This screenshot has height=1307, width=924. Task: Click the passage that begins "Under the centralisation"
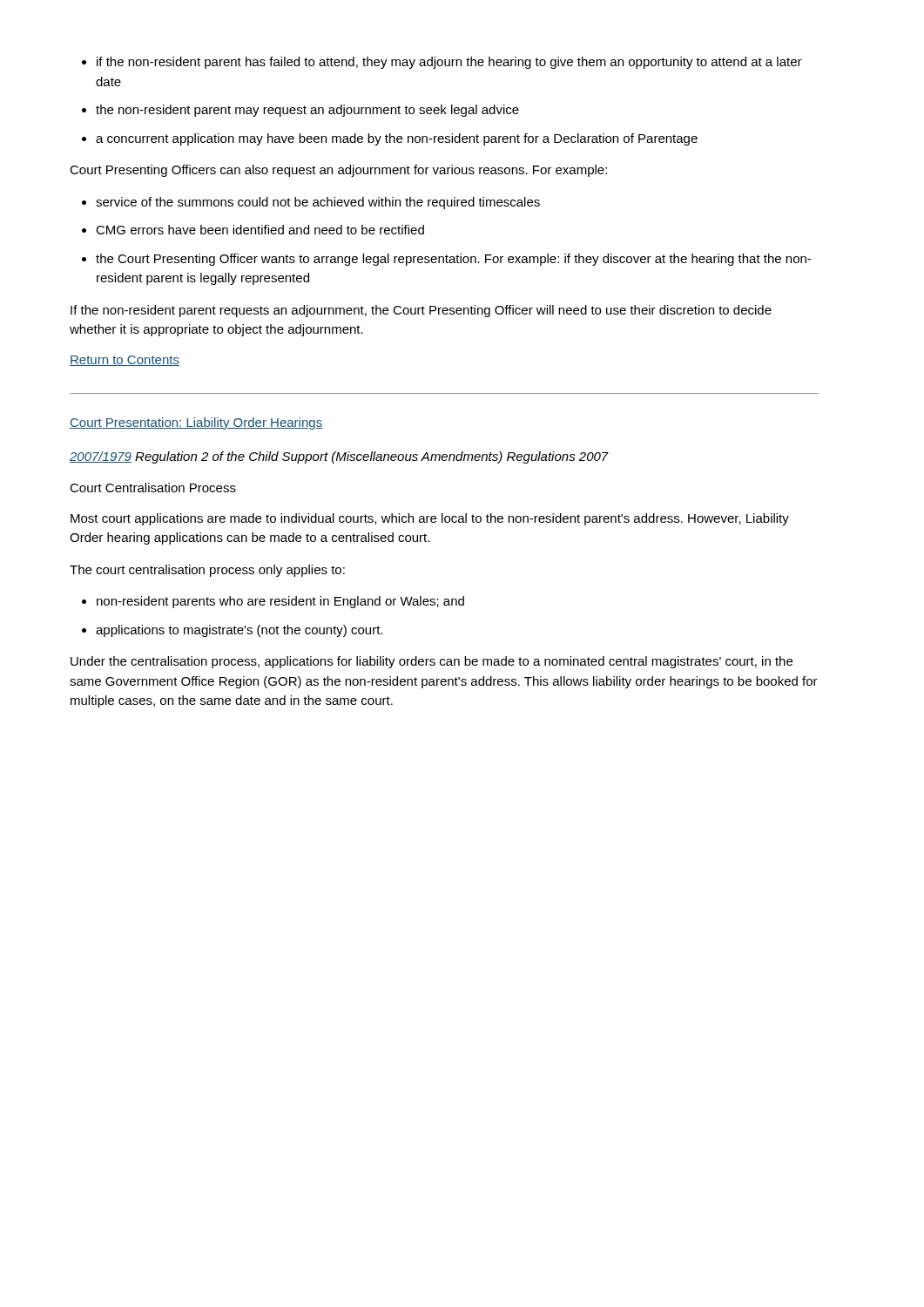(444, 681)
